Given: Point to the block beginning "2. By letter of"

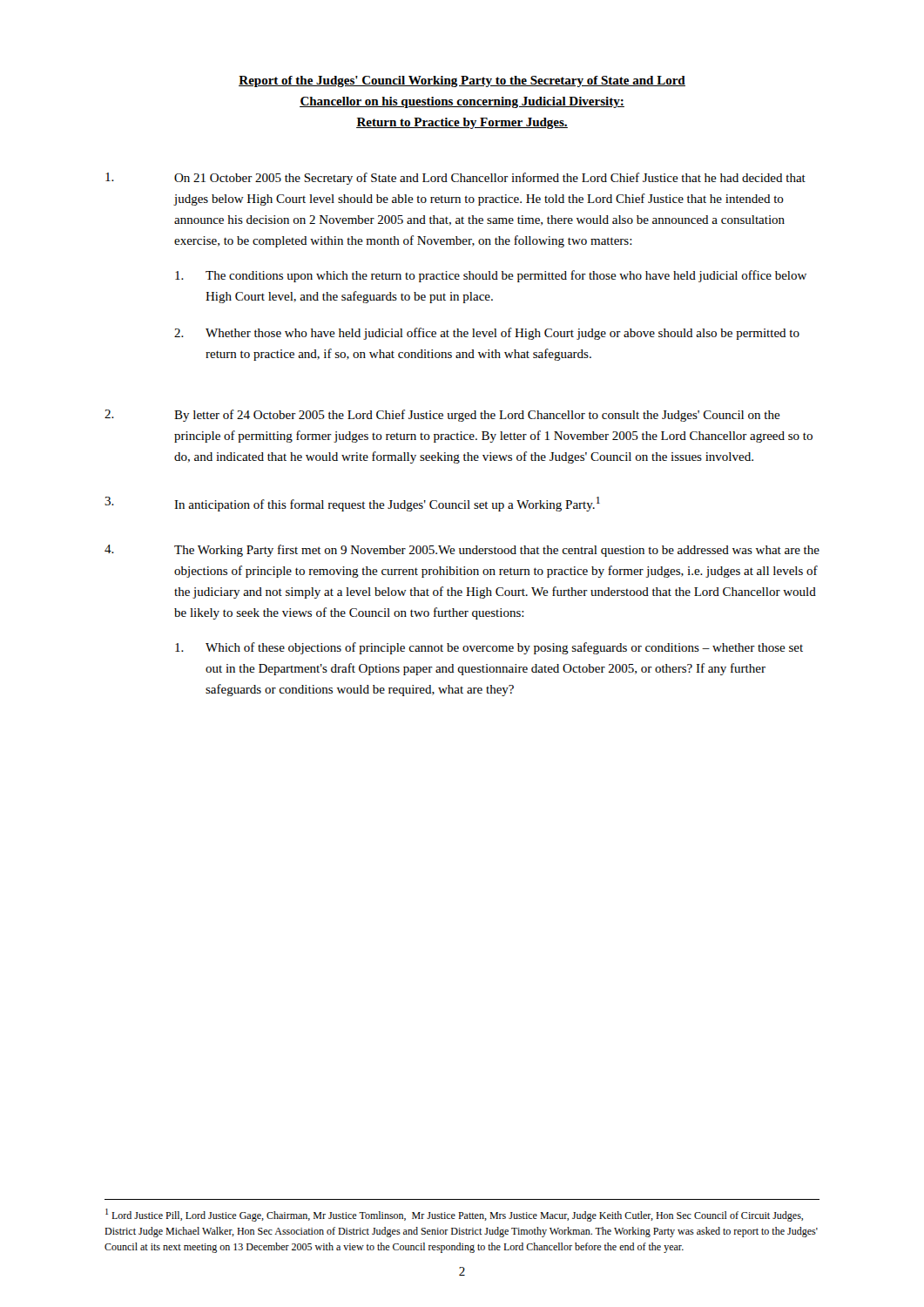Looking at the screenshot, I should [x=462, y=436].
